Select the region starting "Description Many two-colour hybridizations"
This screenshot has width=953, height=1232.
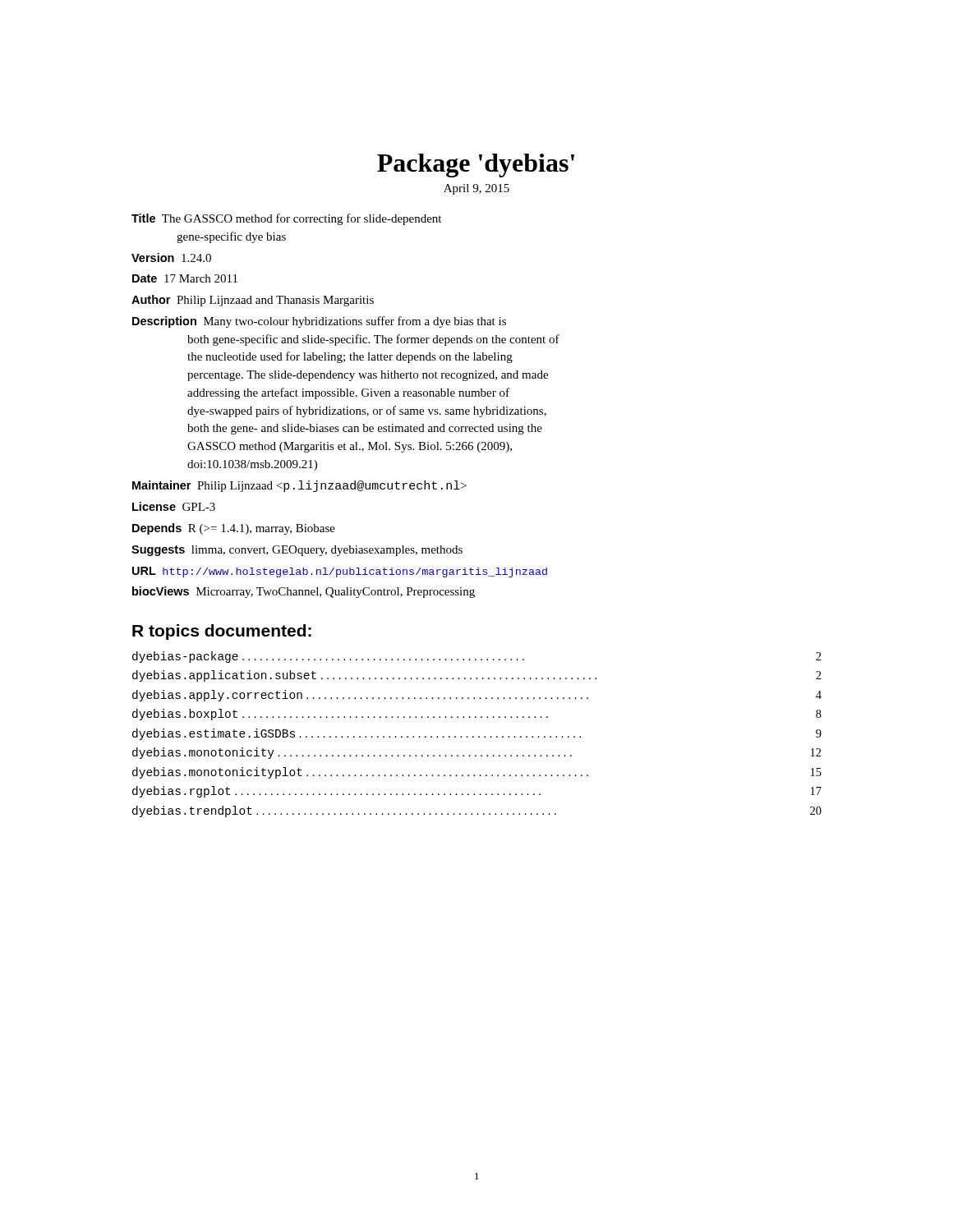tap(476, 394)
